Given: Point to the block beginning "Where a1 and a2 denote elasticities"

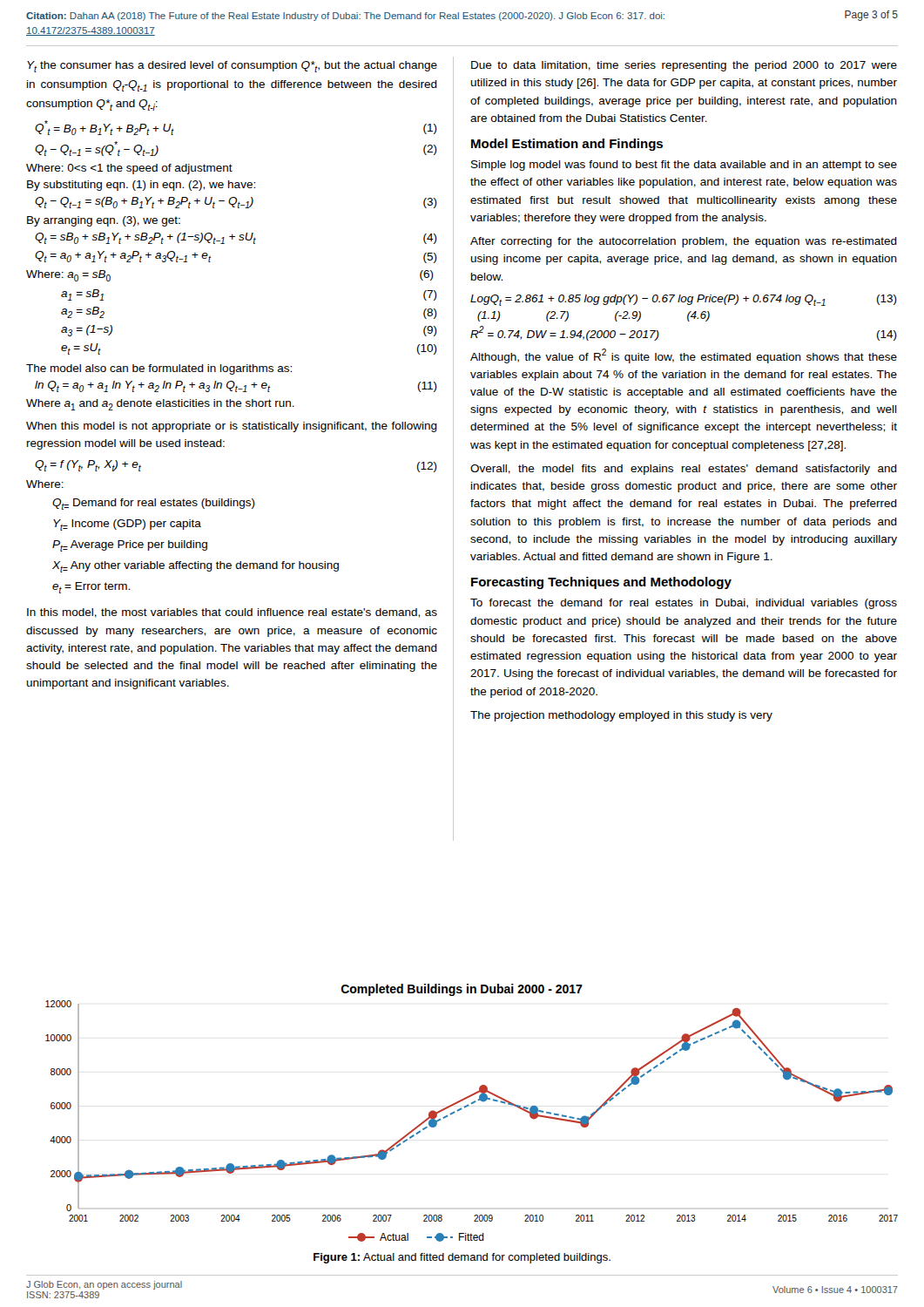Looking at the screenshot, I should [160, 404].
